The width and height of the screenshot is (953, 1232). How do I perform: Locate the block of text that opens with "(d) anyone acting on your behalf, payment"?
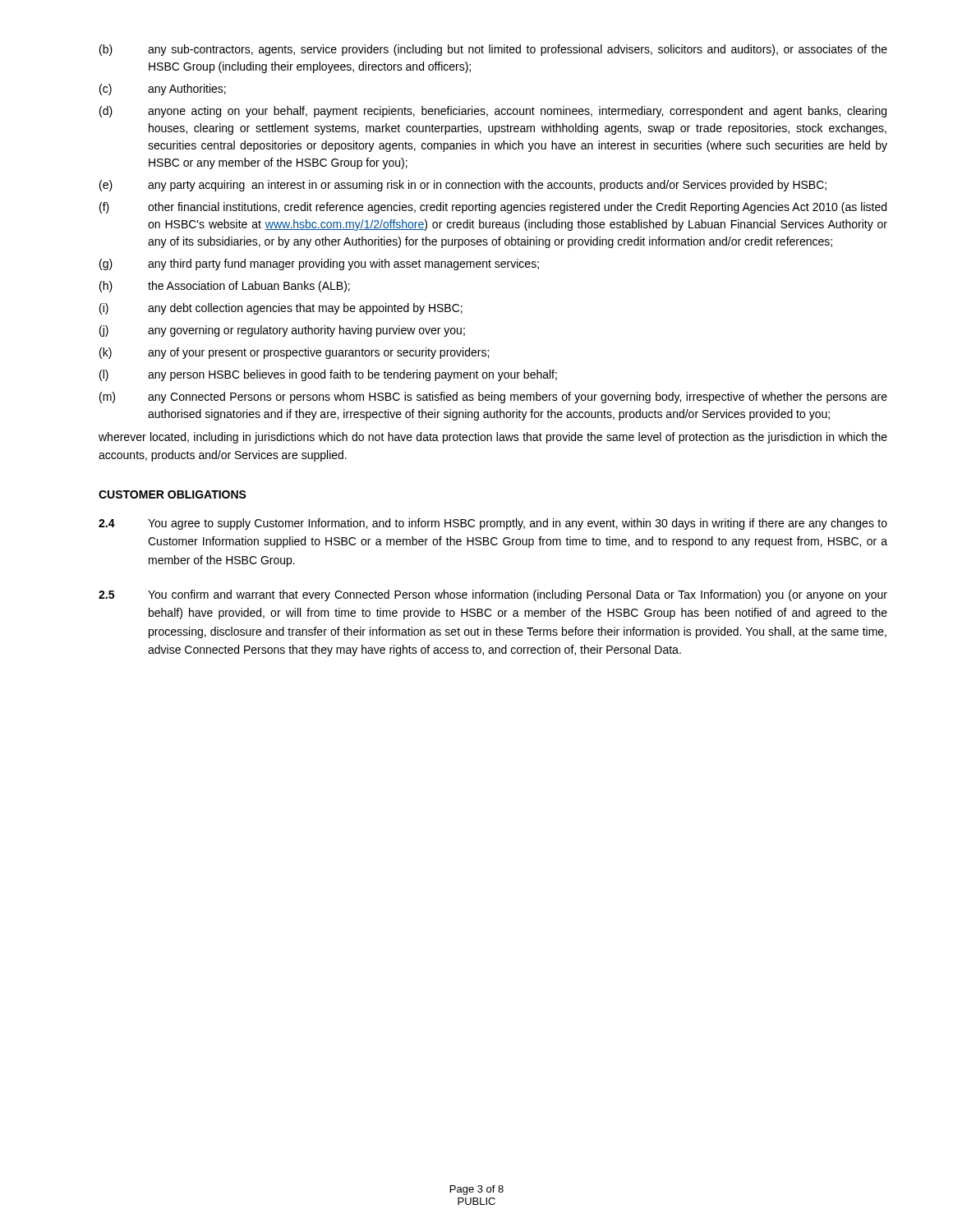pyautogui.click(x=493, y=137)
